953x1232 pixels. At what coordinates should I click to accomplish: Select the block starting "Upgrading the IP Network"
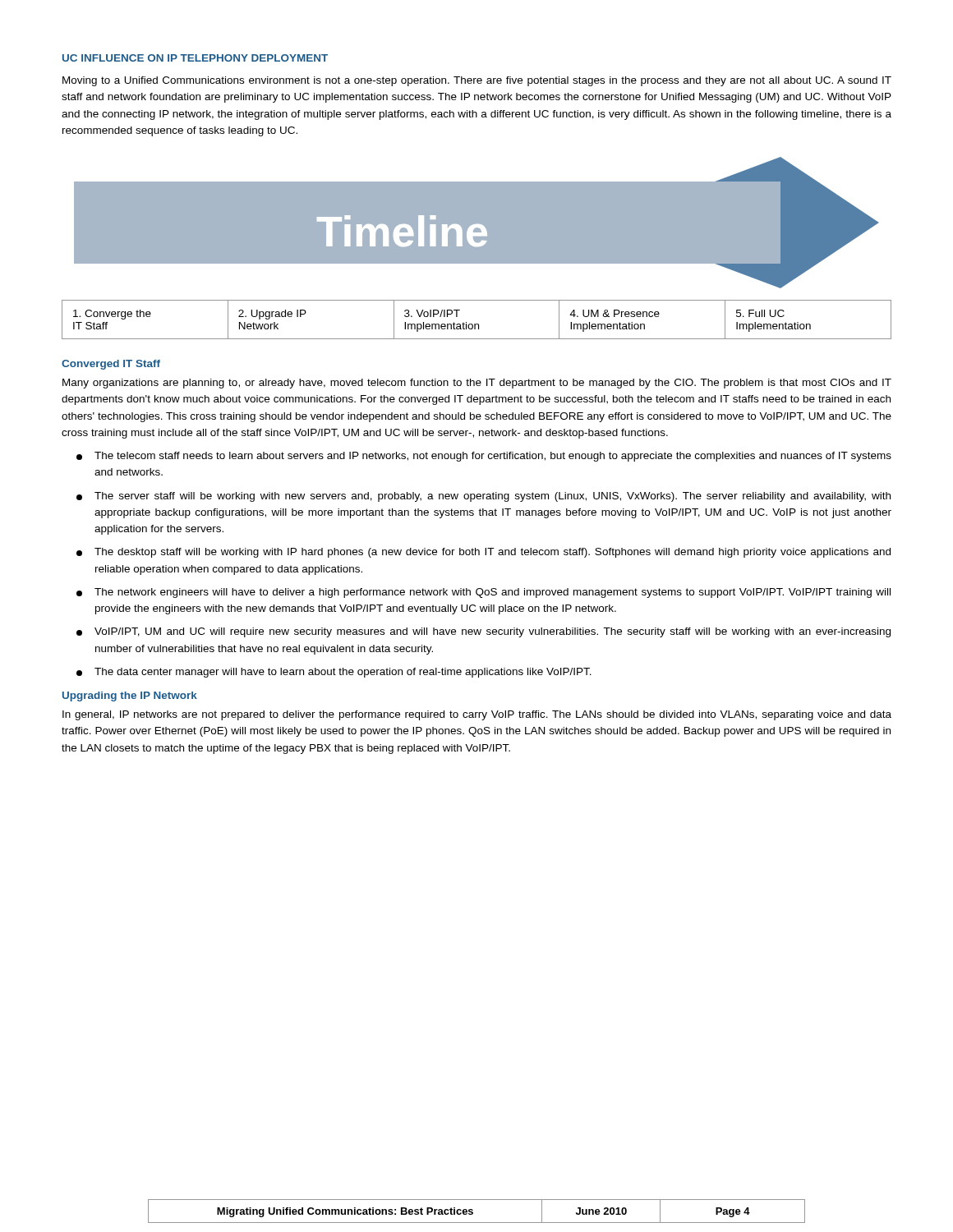(x=129, y=695)
